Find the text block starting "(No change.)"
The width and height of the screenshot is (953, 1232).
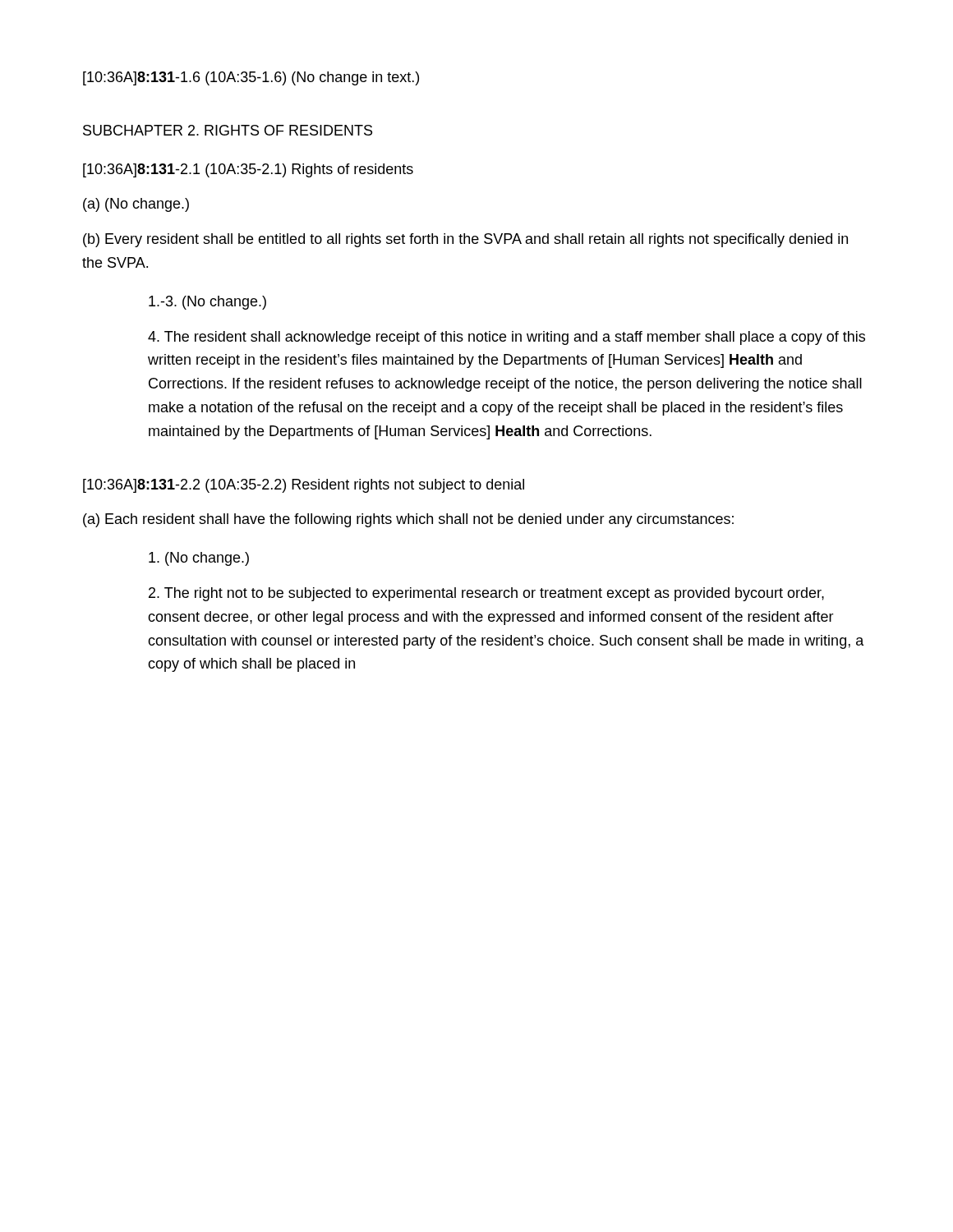[199, 559]
